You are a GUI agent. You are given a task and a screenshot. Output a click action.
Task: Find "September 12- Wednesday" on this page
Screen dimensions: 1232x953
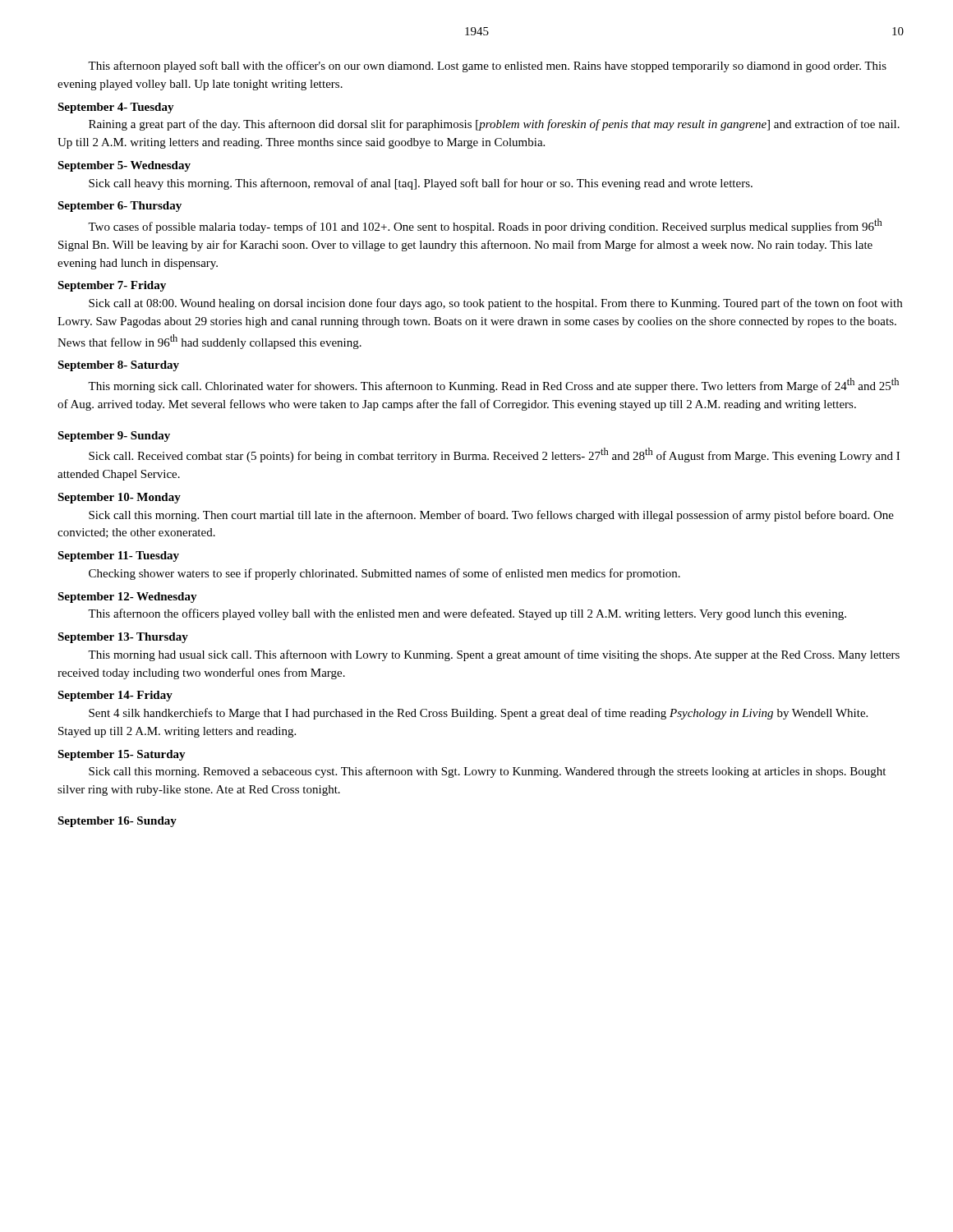click(x=481, y=597)
